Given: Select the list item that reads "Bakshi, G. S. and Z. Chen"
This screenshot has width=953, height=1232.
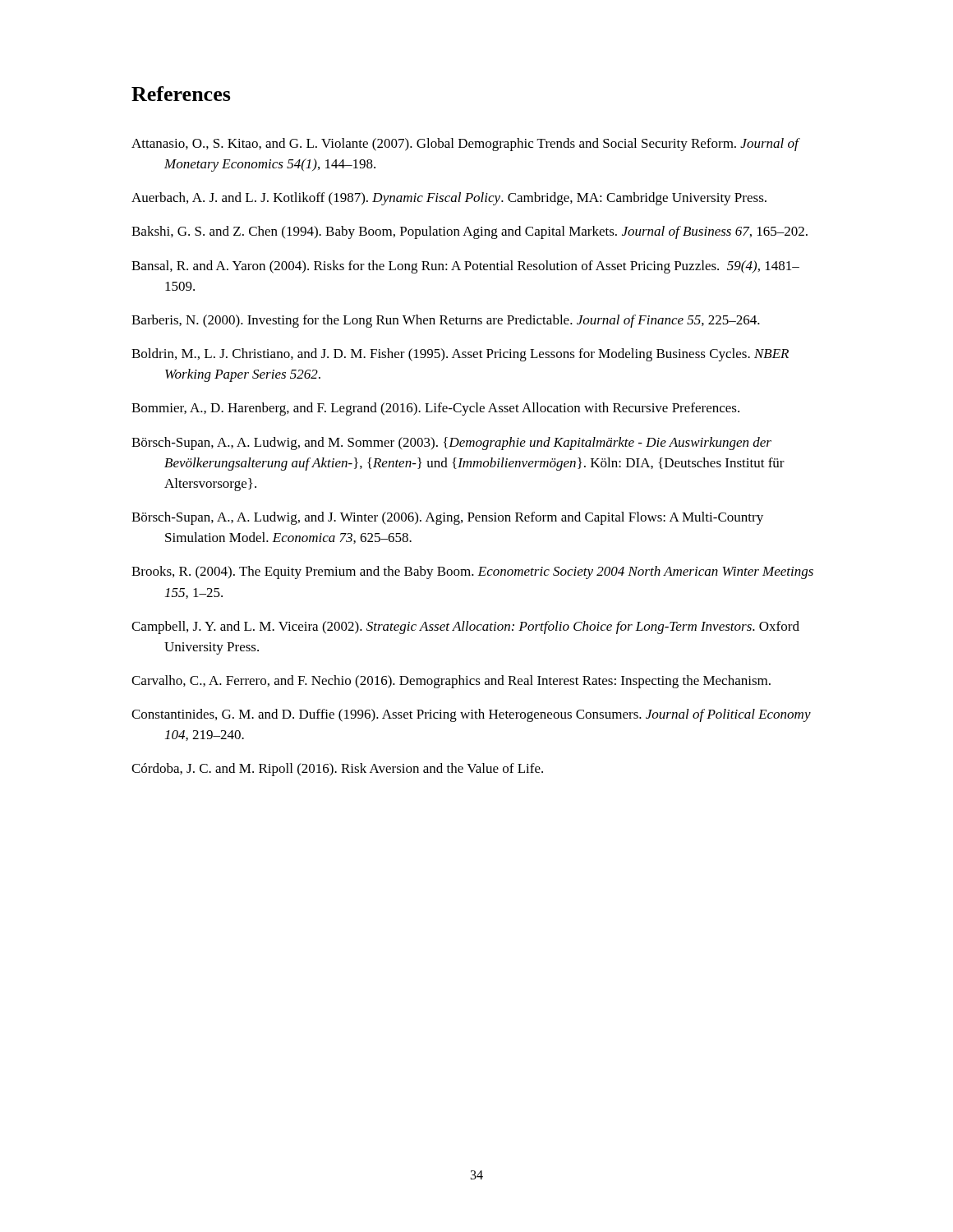Looking at the screenshot, I should tap(470, 232).
